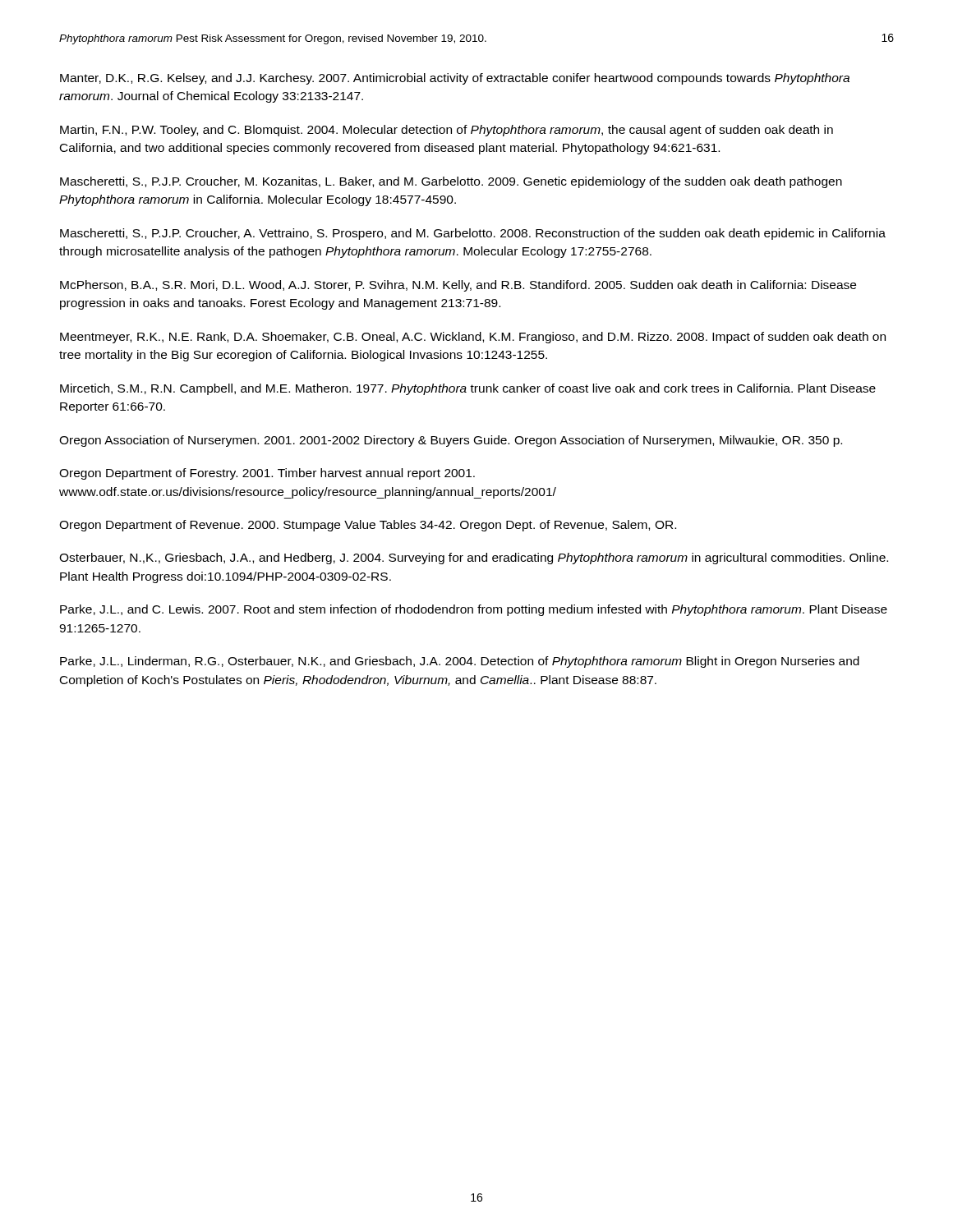Locate the text block starting "Oregon Department of Revenue. 2000."
Viewport: 953px width, 1232px height.
pos(476,525)
